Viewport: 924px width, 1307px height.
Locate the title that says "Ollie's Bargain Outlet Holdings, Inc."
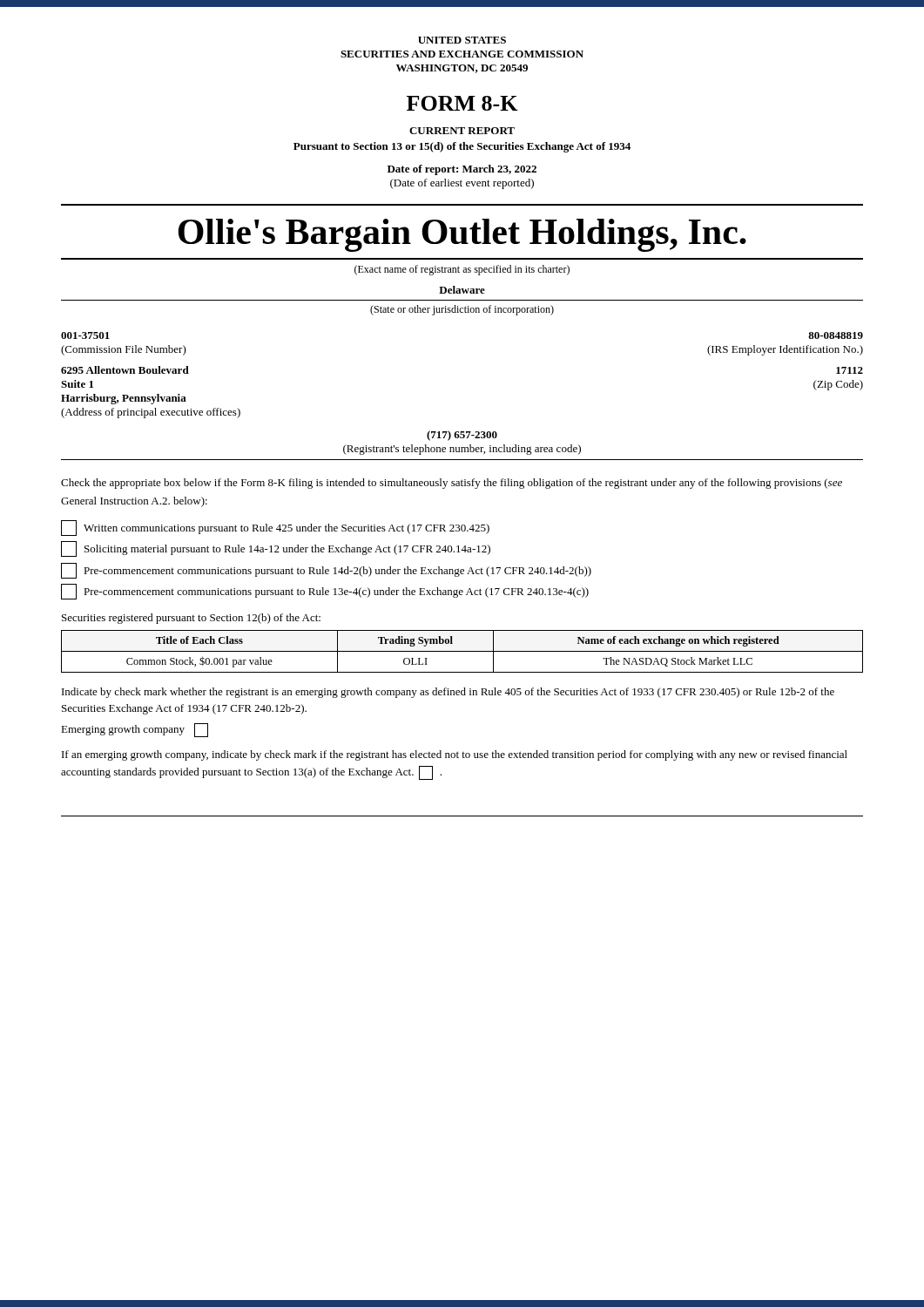(x=462, y=232)
